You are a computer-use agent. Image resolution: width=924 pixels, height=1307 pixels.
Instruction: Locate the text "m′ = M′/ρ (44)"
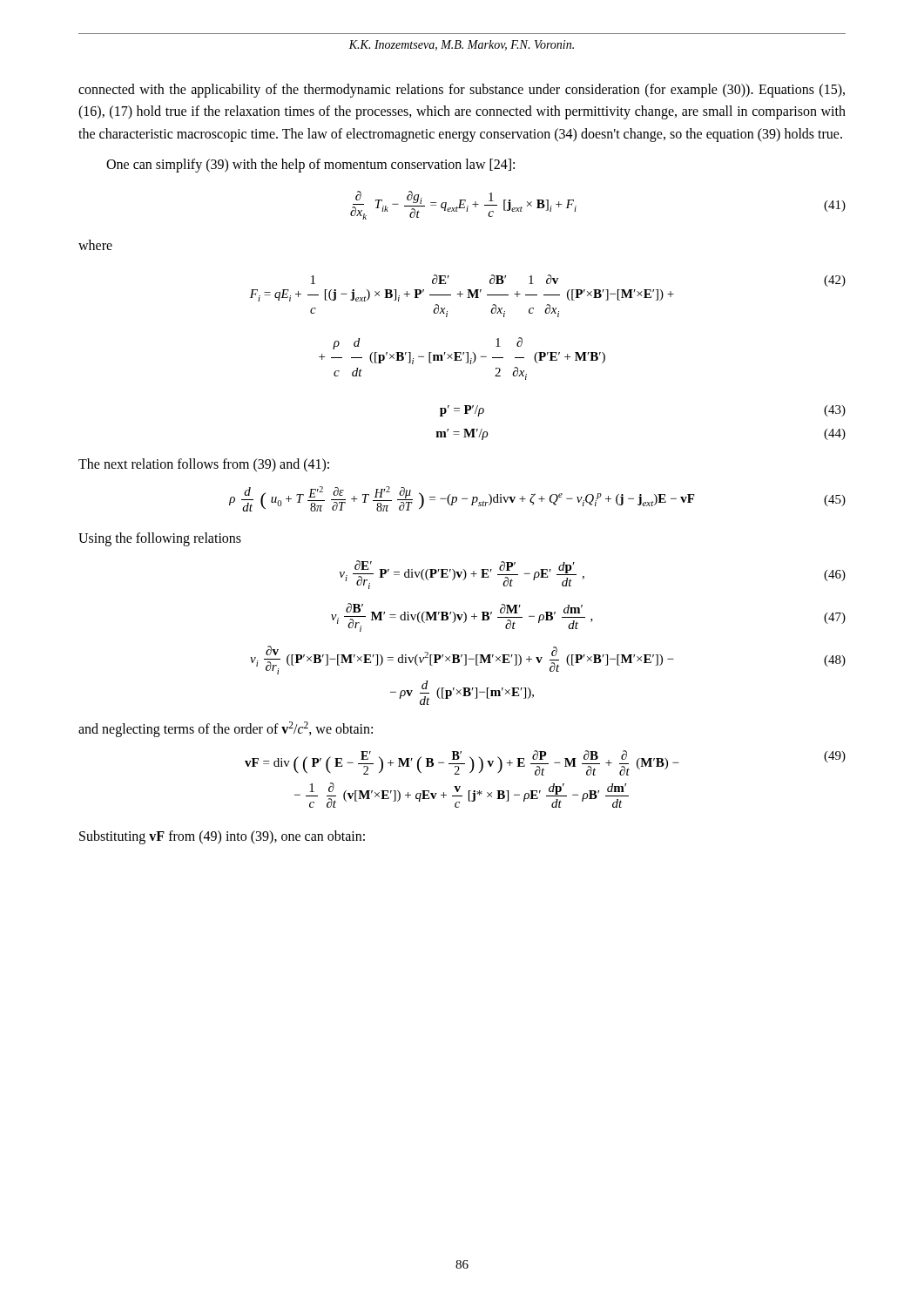pyautogui.click(x=469, y=434)
